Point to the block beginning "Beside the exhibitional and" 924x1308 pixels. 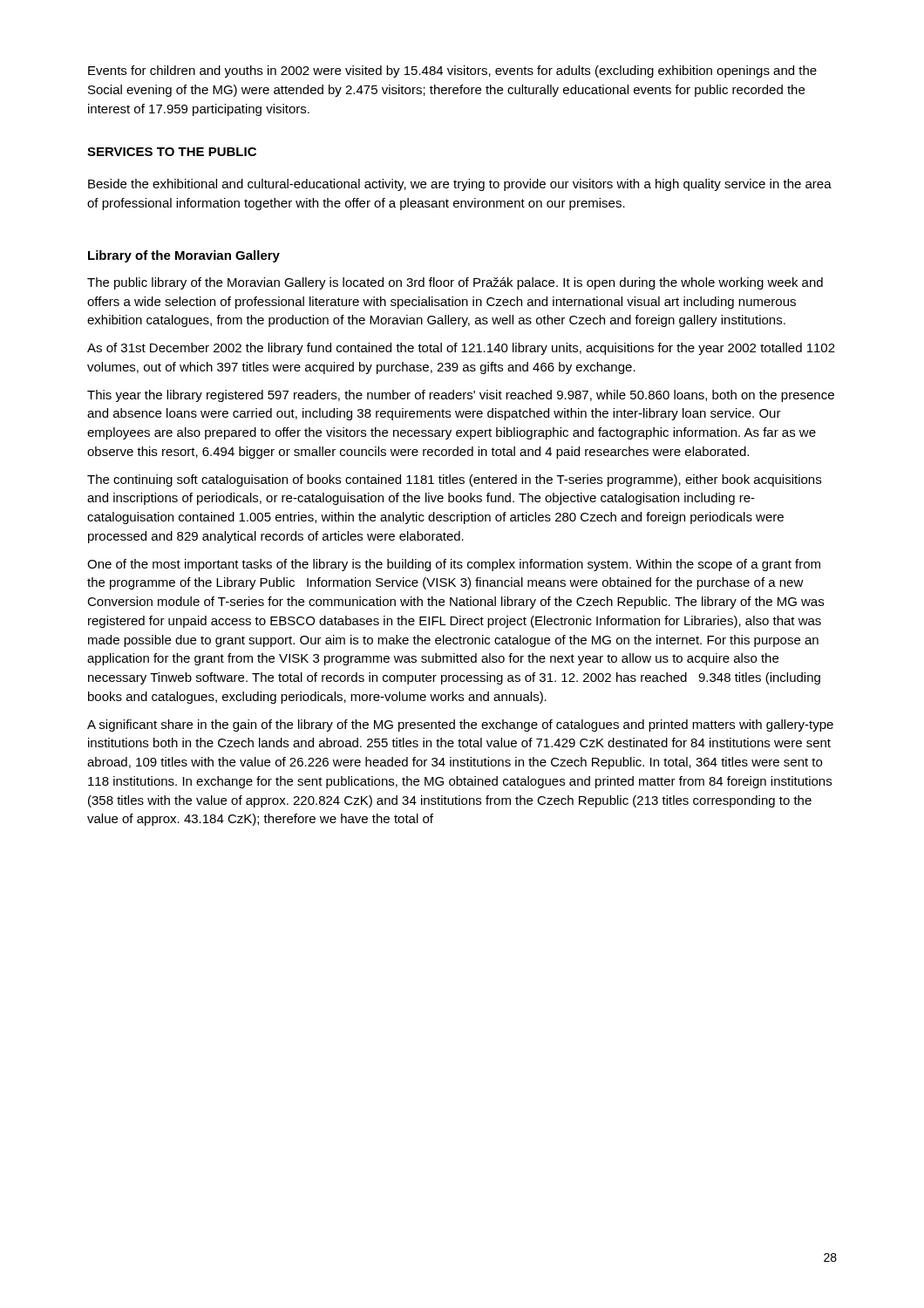(462, 194)
